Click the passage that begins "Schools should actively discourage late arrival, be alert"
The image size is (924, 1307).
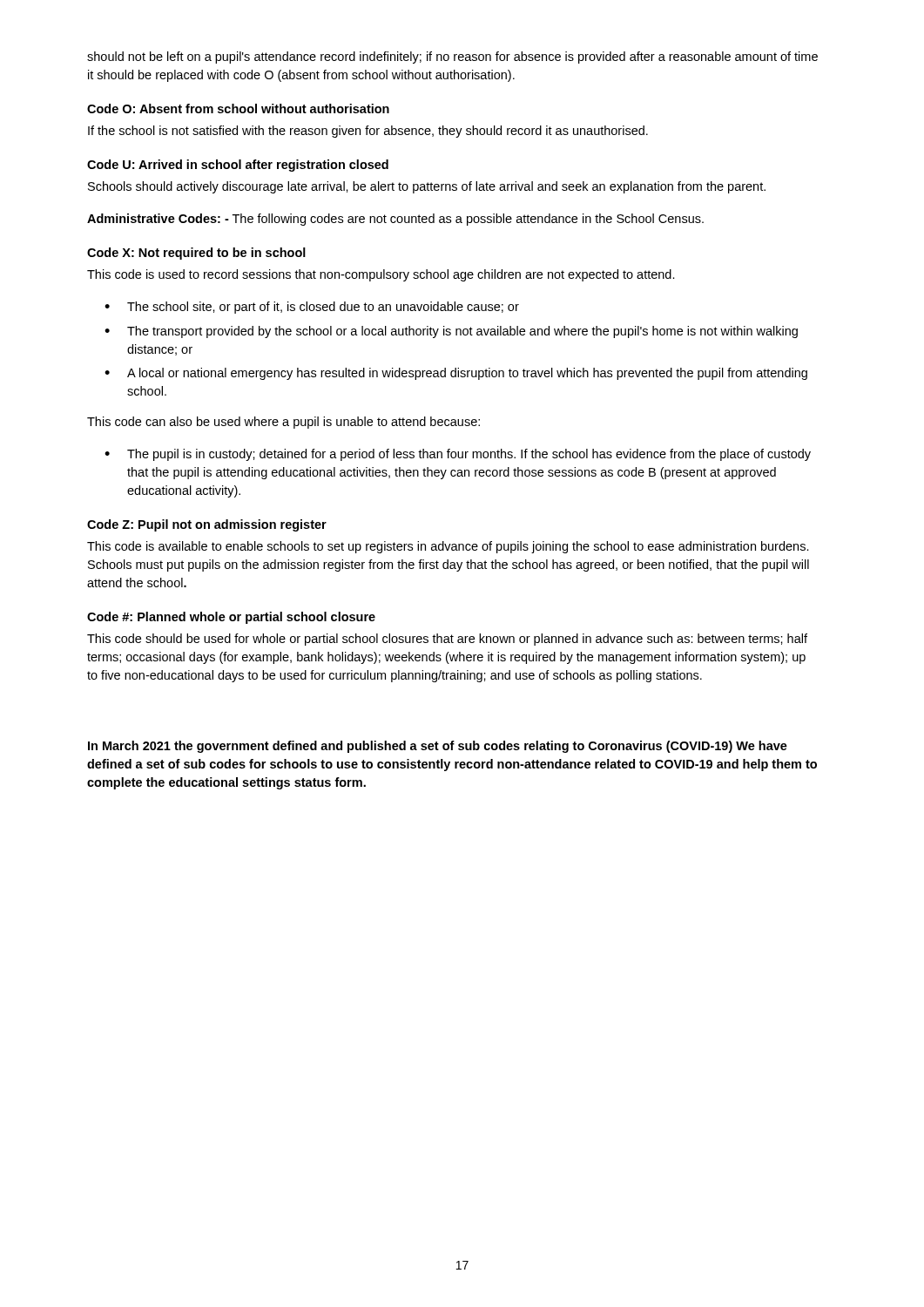(427, 187)
